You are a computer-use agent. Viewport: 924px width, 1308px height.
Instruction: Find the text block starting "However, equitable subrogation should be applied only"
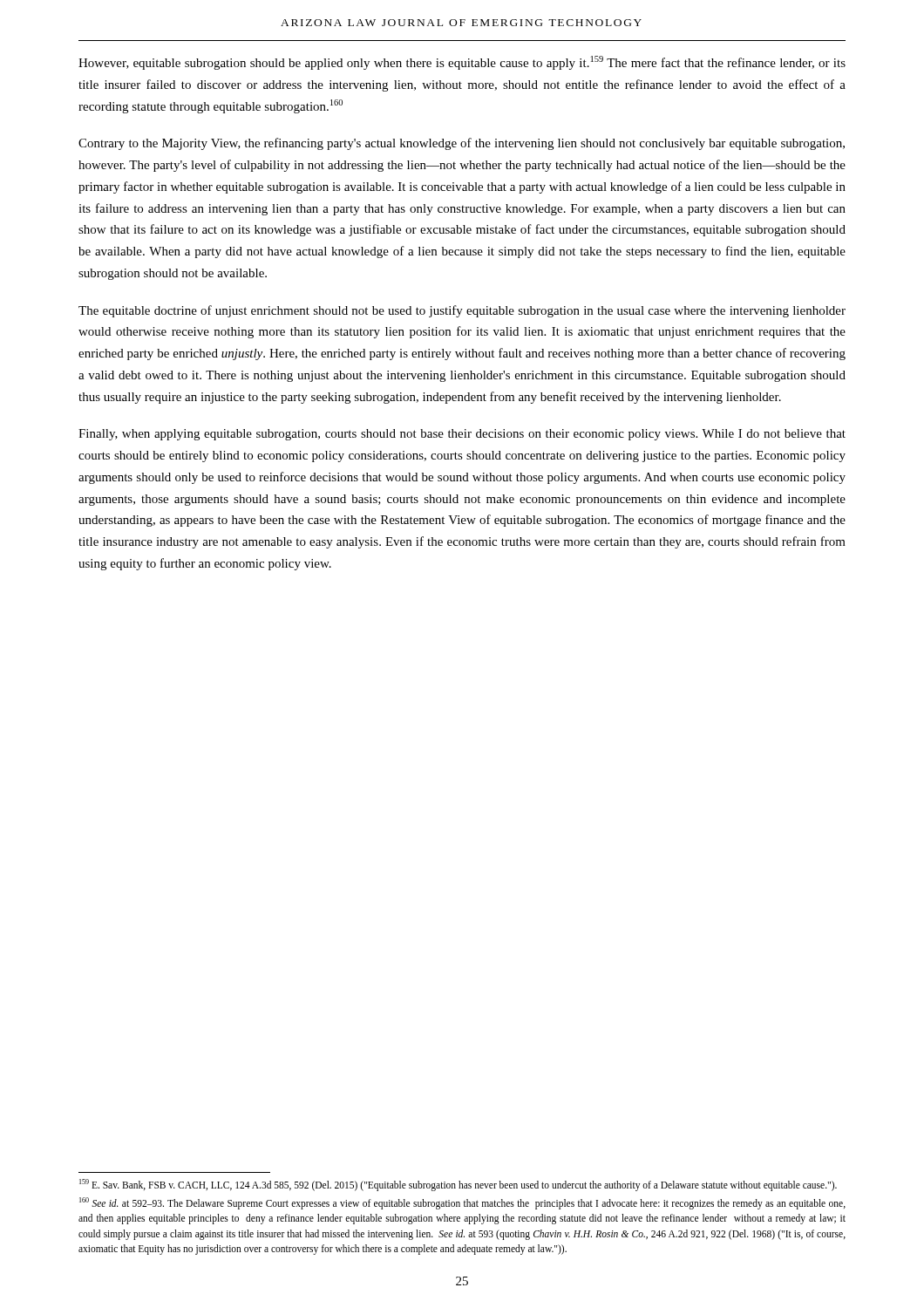[462, 83]
